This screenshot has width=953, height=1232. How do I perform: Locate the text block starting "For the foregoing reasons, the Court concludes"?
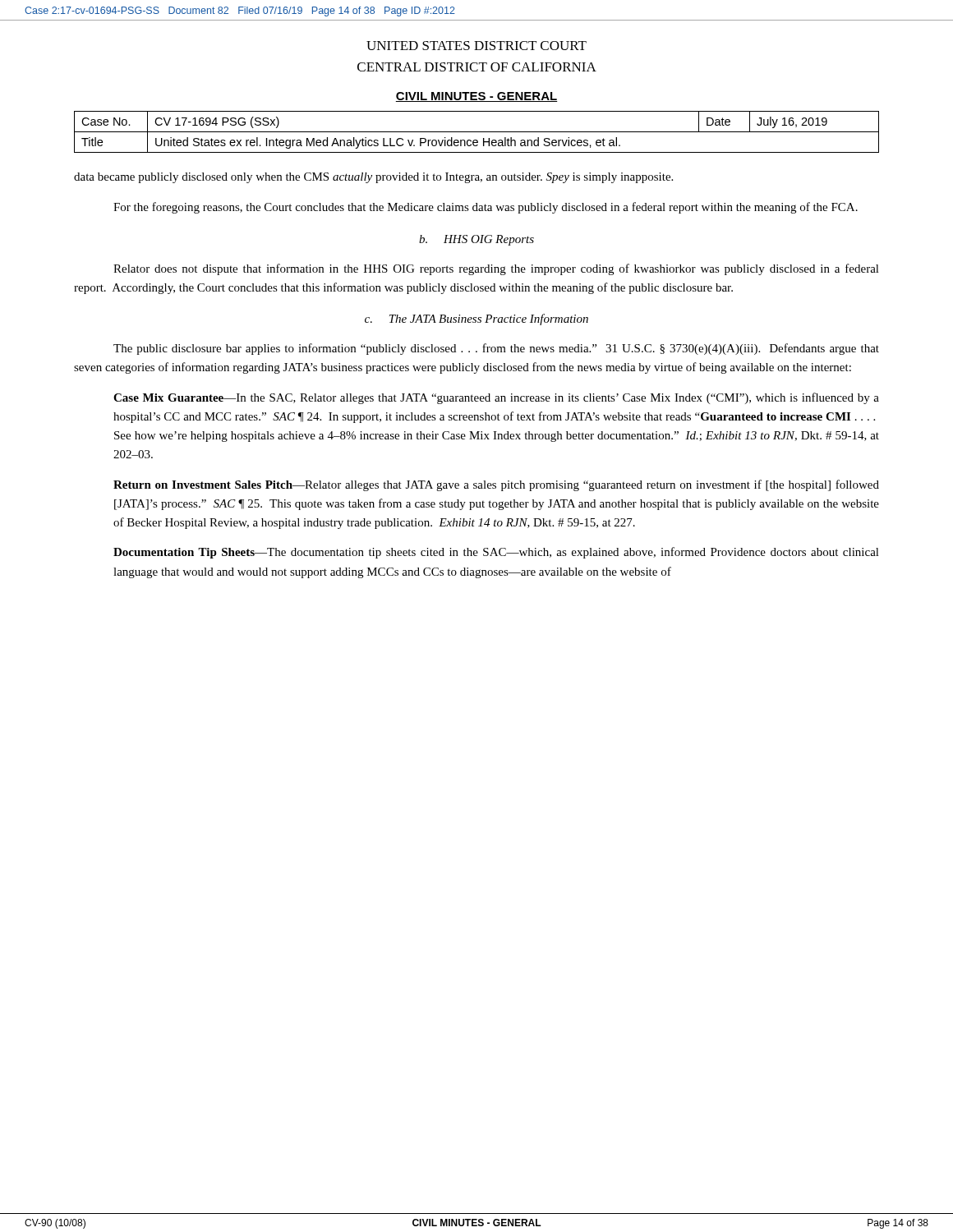[486, 207]
